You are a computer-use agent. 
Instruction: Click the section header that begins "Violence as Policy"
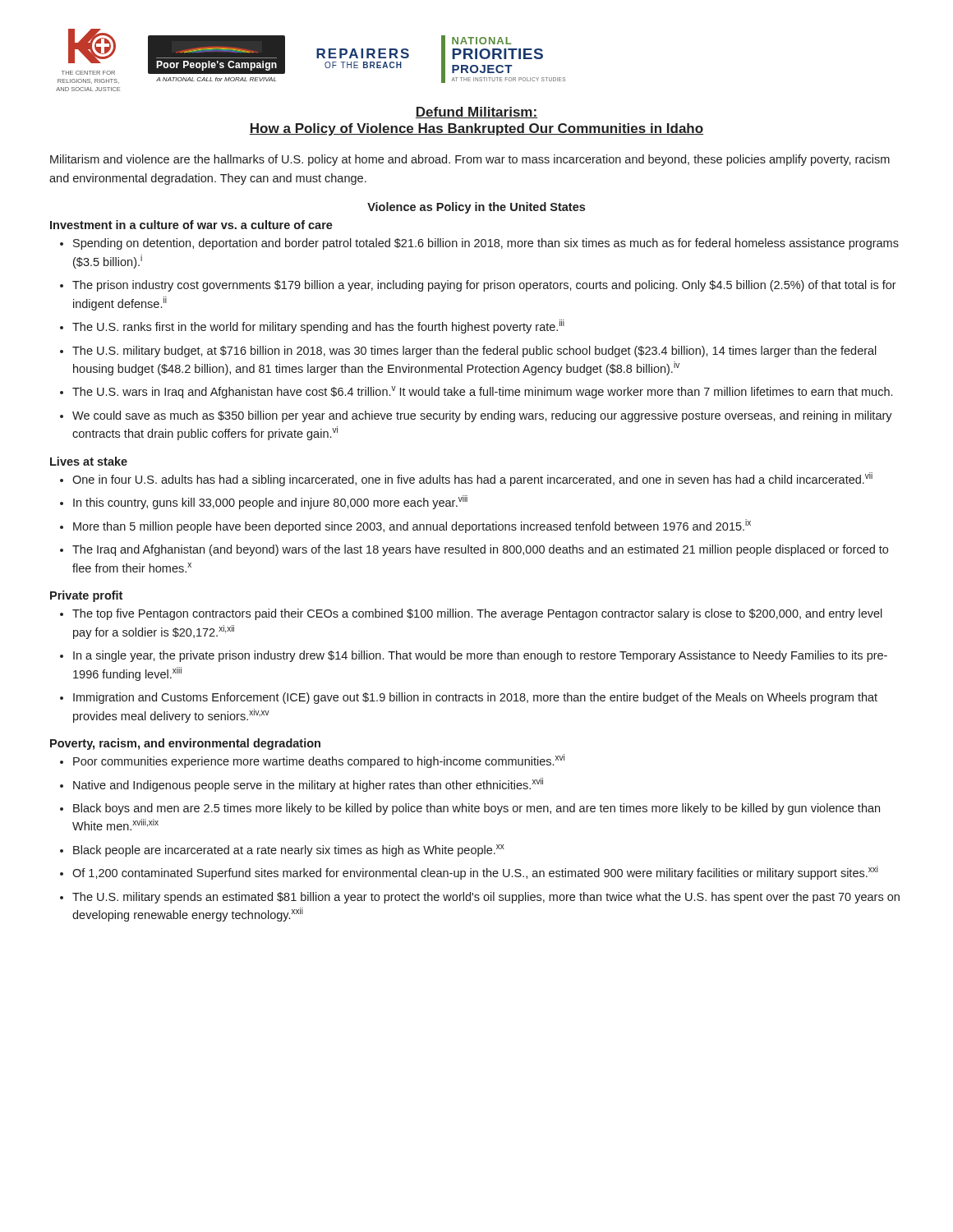point(476,207)
